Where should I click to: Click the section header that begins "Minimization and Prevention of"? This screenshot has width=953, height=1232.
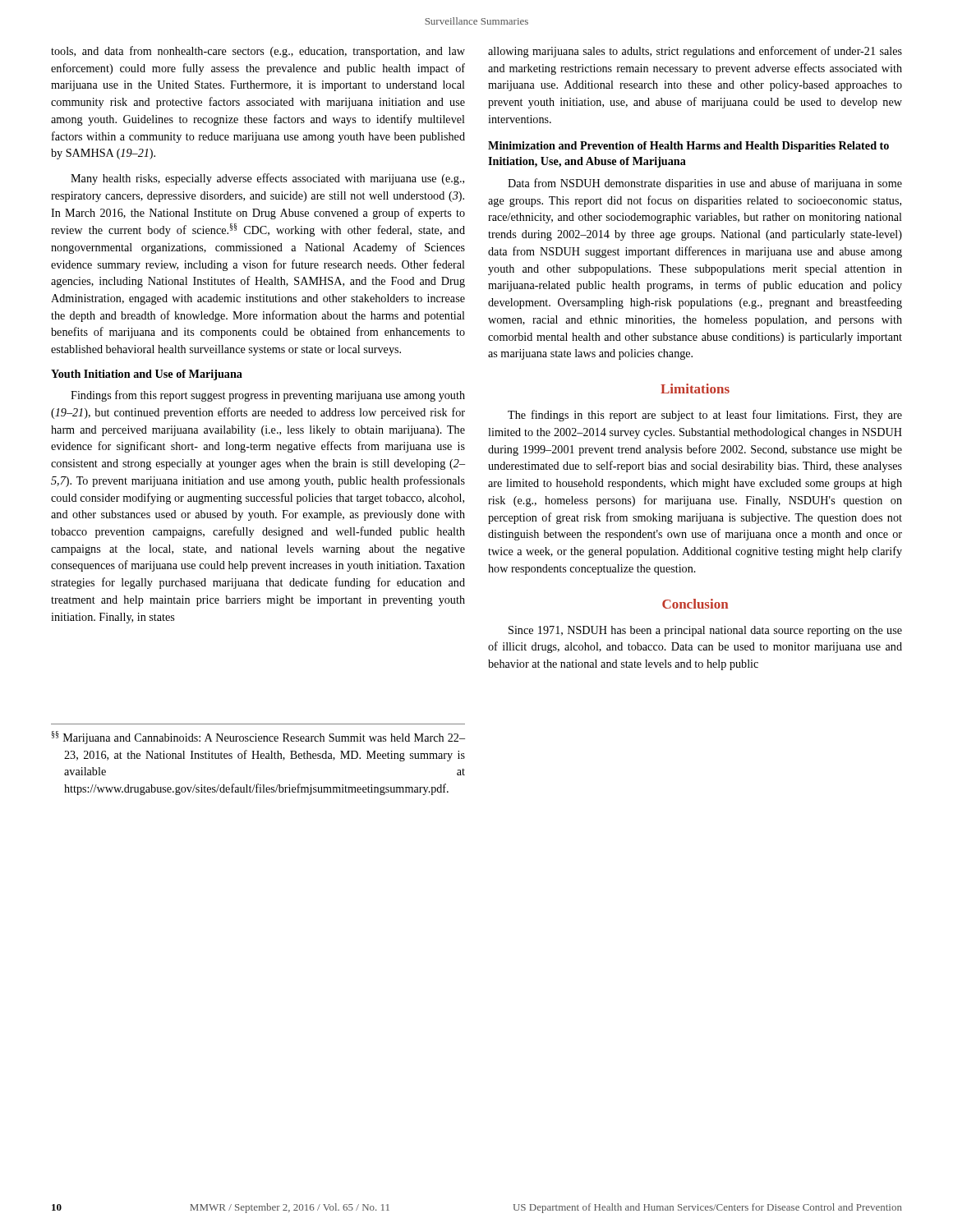[x=689, y=153]
